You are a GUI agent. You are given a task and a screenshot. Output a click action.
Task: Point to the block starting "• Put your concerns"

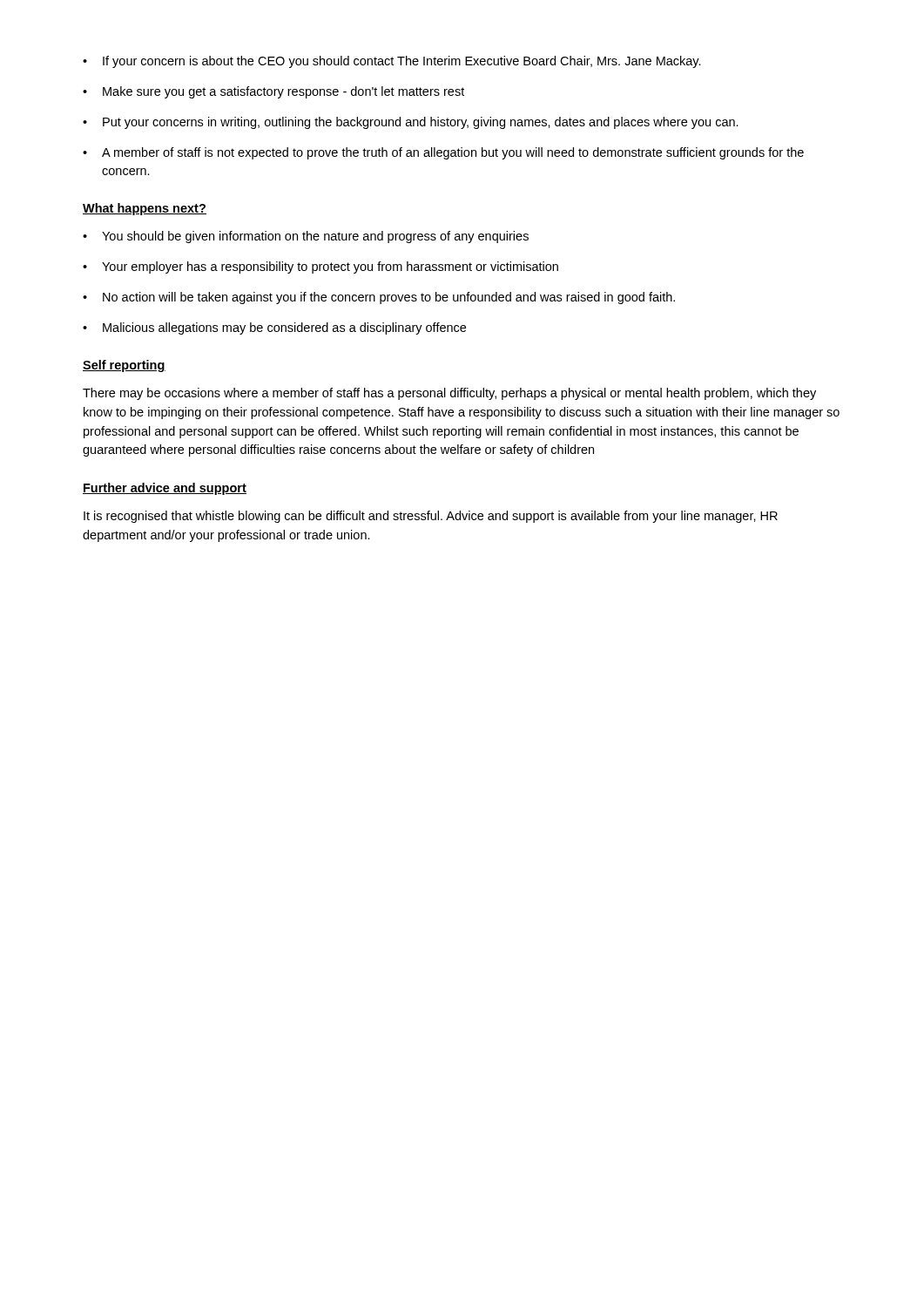[x=411, y=122]
